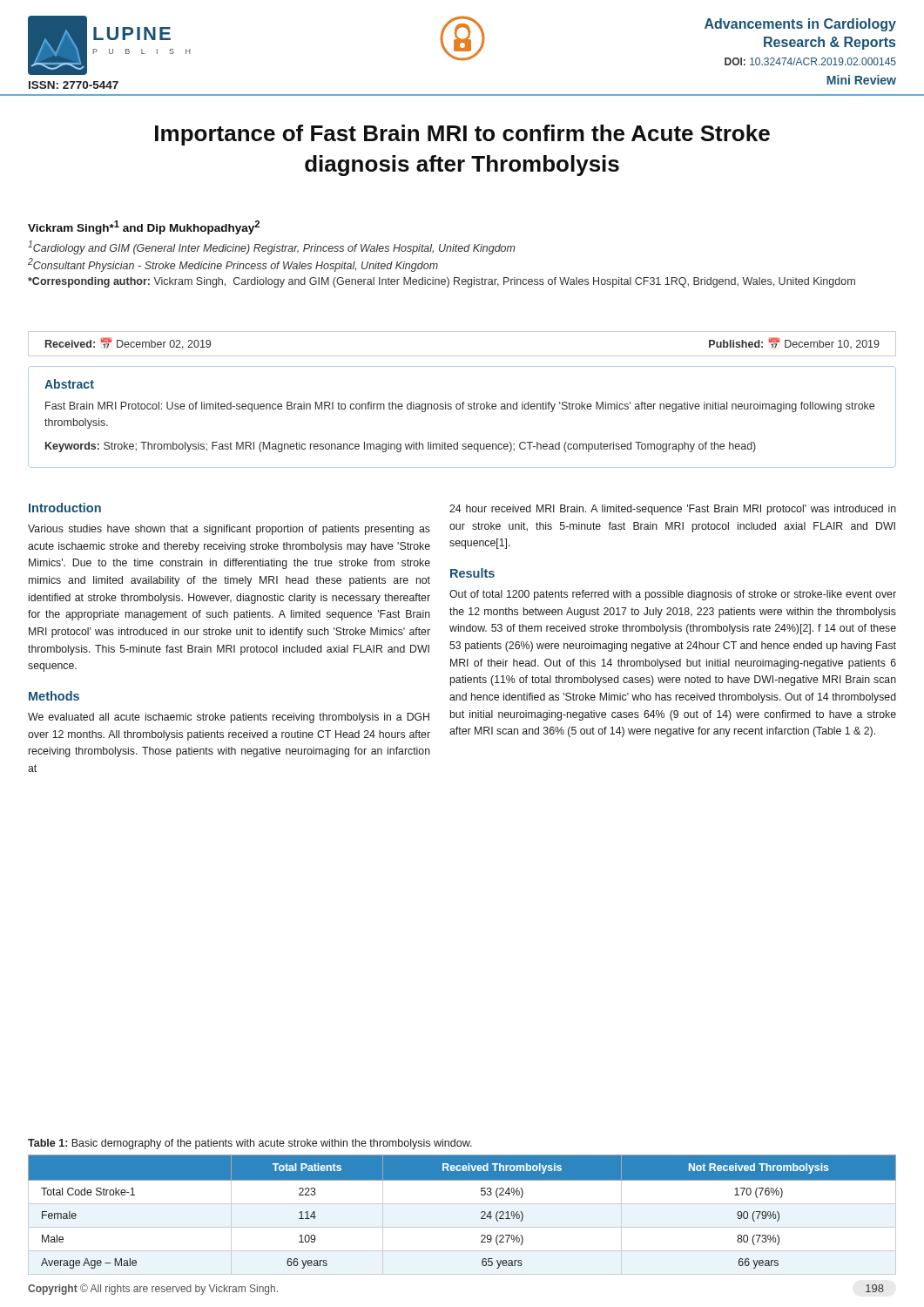Screen dimensions: 1307x924
Task: Click on the text block that reads "We evaluated all acute ischaemic stroke patients"
Action: (x=229, y=743)
